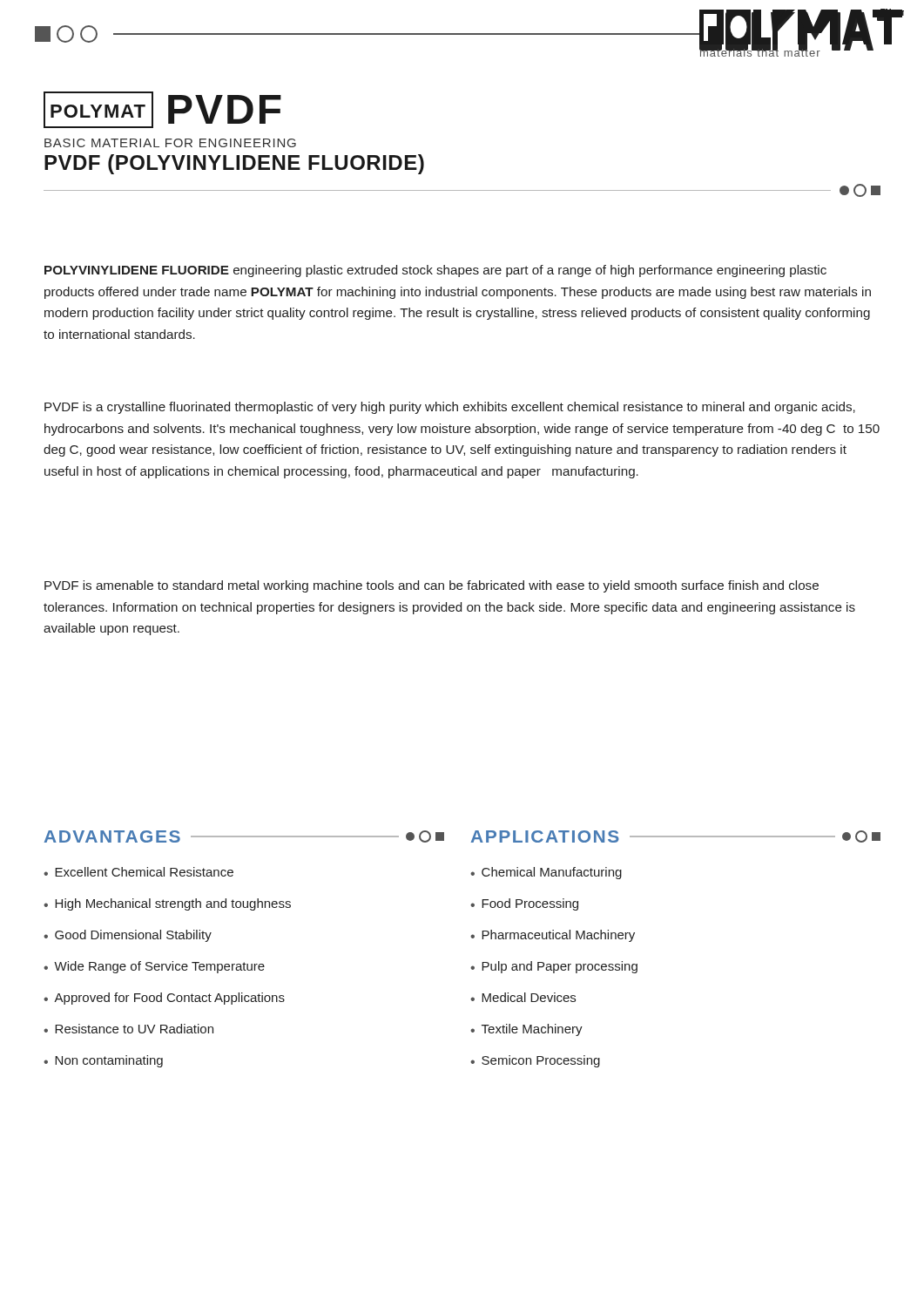Point to "BASIC MATERIAL FOR ENGINEERING"
This screenshot has height=1307, width=924.
(x=170, y=142)
